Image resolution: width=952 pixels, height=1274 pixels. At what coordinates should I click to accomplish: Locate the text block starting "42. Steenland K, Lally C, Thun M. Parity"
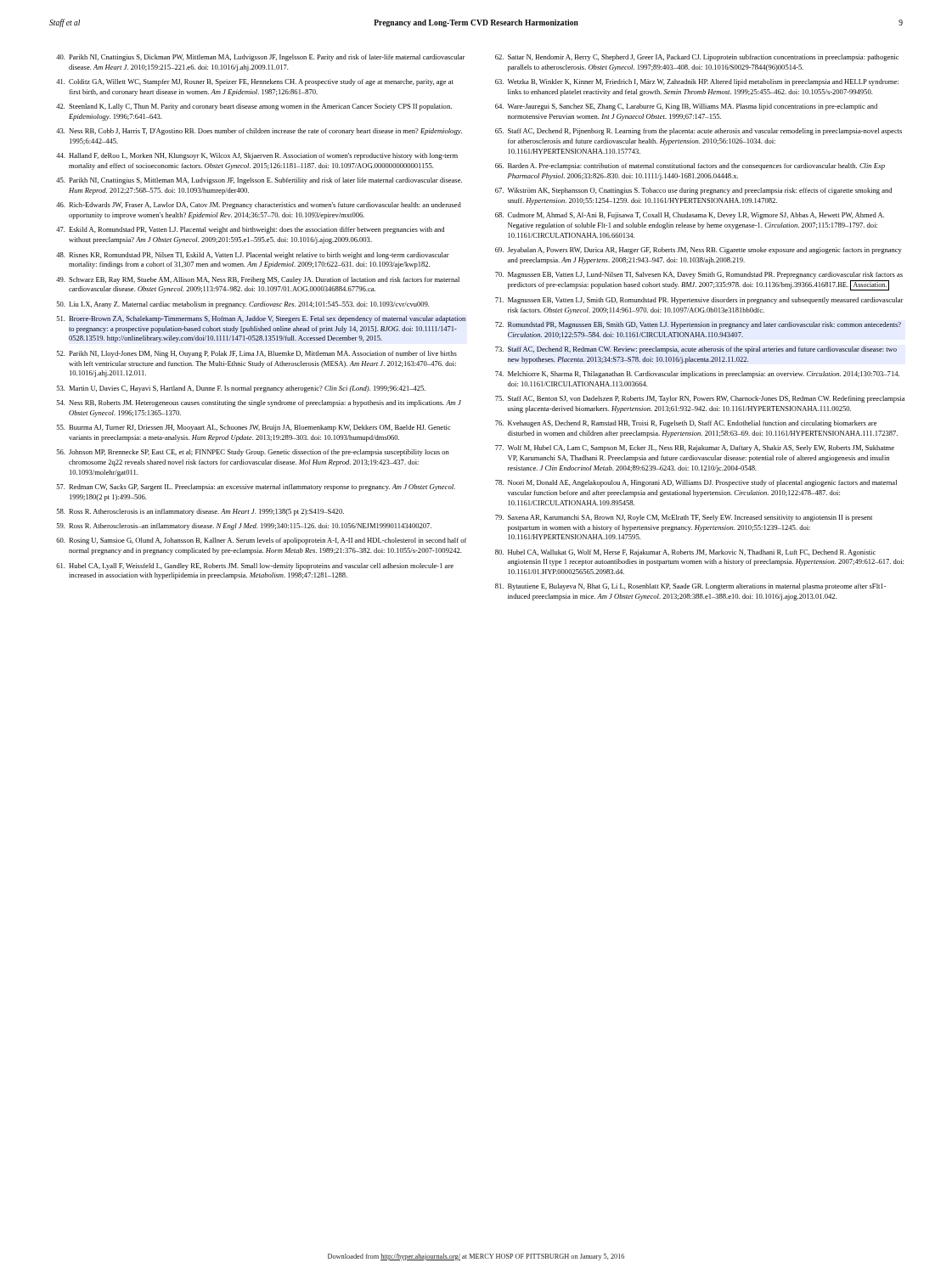[257, 112]
